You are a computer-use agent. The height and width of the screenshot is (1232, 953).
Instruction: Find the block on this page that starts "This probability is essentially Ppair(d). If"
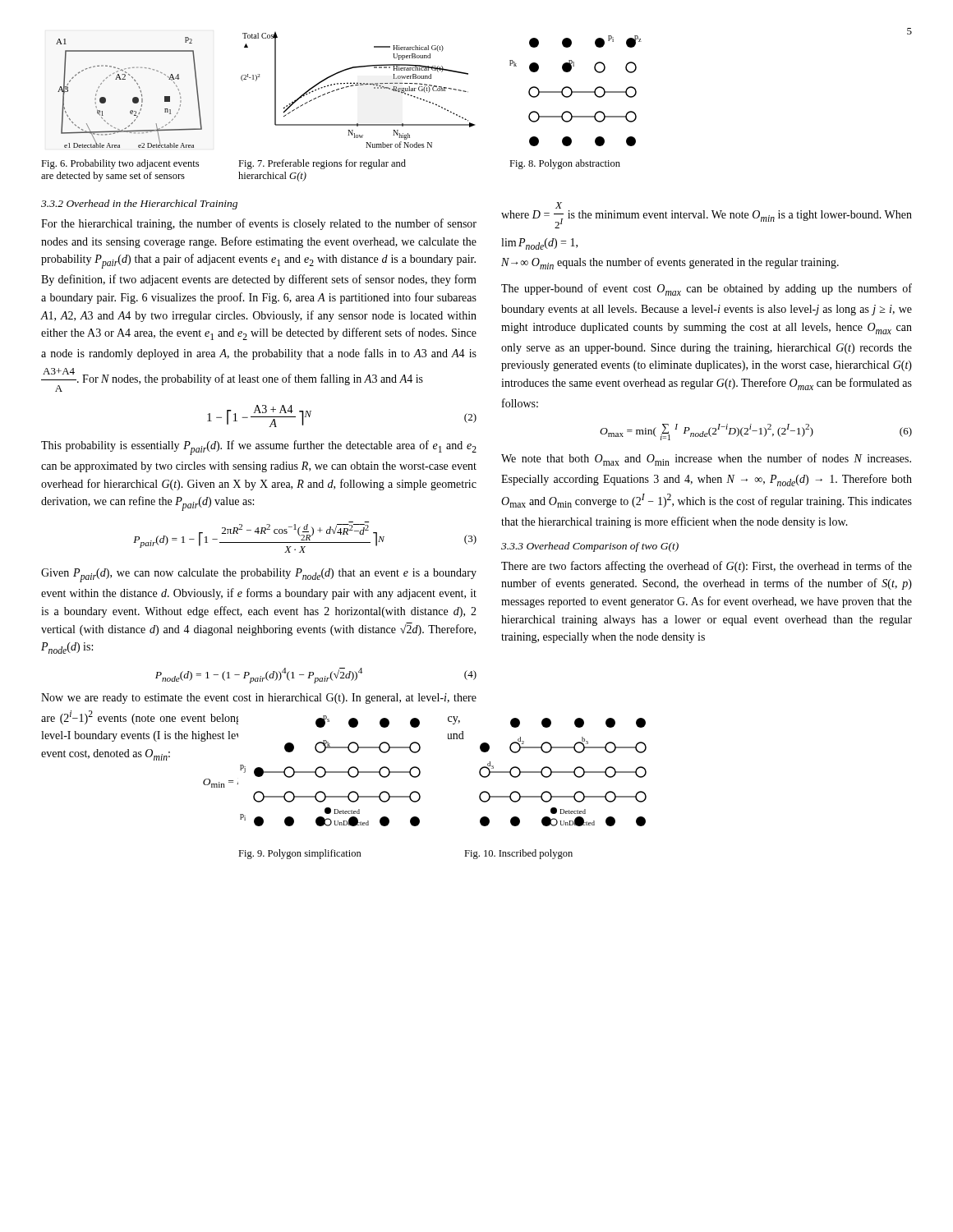click(259, 475)
